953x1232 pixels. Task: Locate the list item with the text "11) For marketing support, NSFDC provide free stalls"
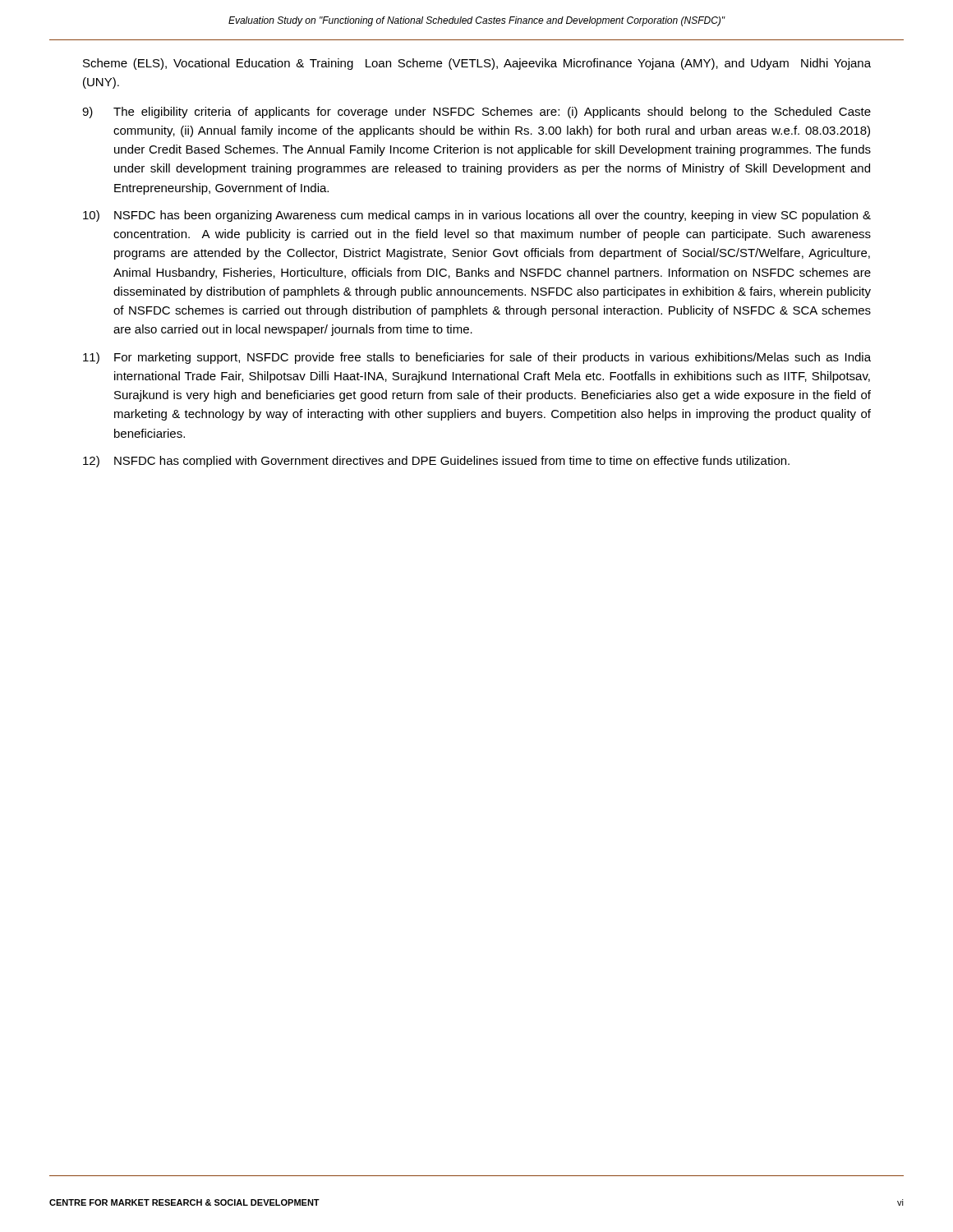[476, 395]
